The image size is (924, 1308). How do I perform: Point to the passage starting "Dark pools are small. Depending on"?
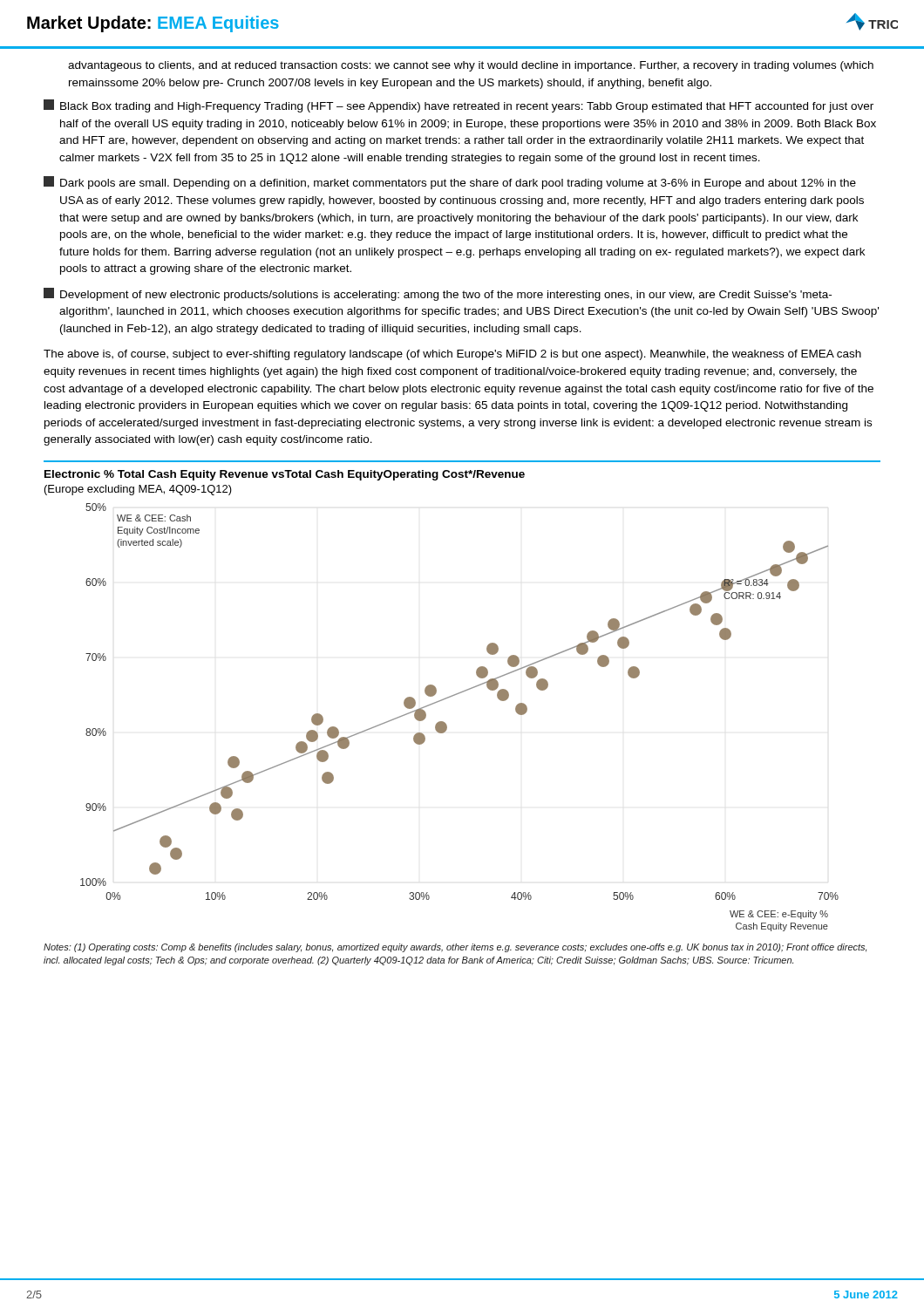(x=462, y=226)
